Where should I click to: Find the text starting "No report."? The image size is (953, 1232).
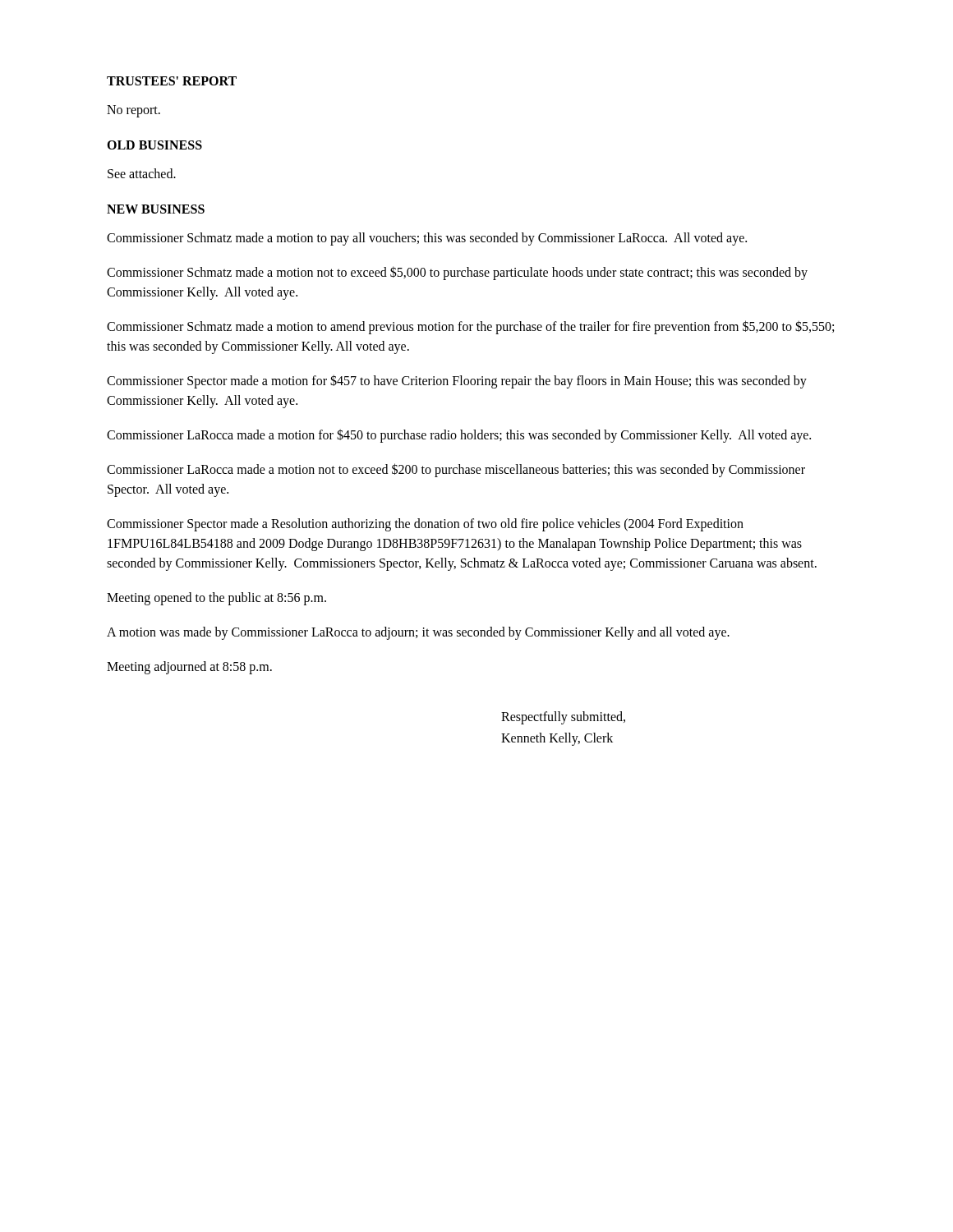134,110
